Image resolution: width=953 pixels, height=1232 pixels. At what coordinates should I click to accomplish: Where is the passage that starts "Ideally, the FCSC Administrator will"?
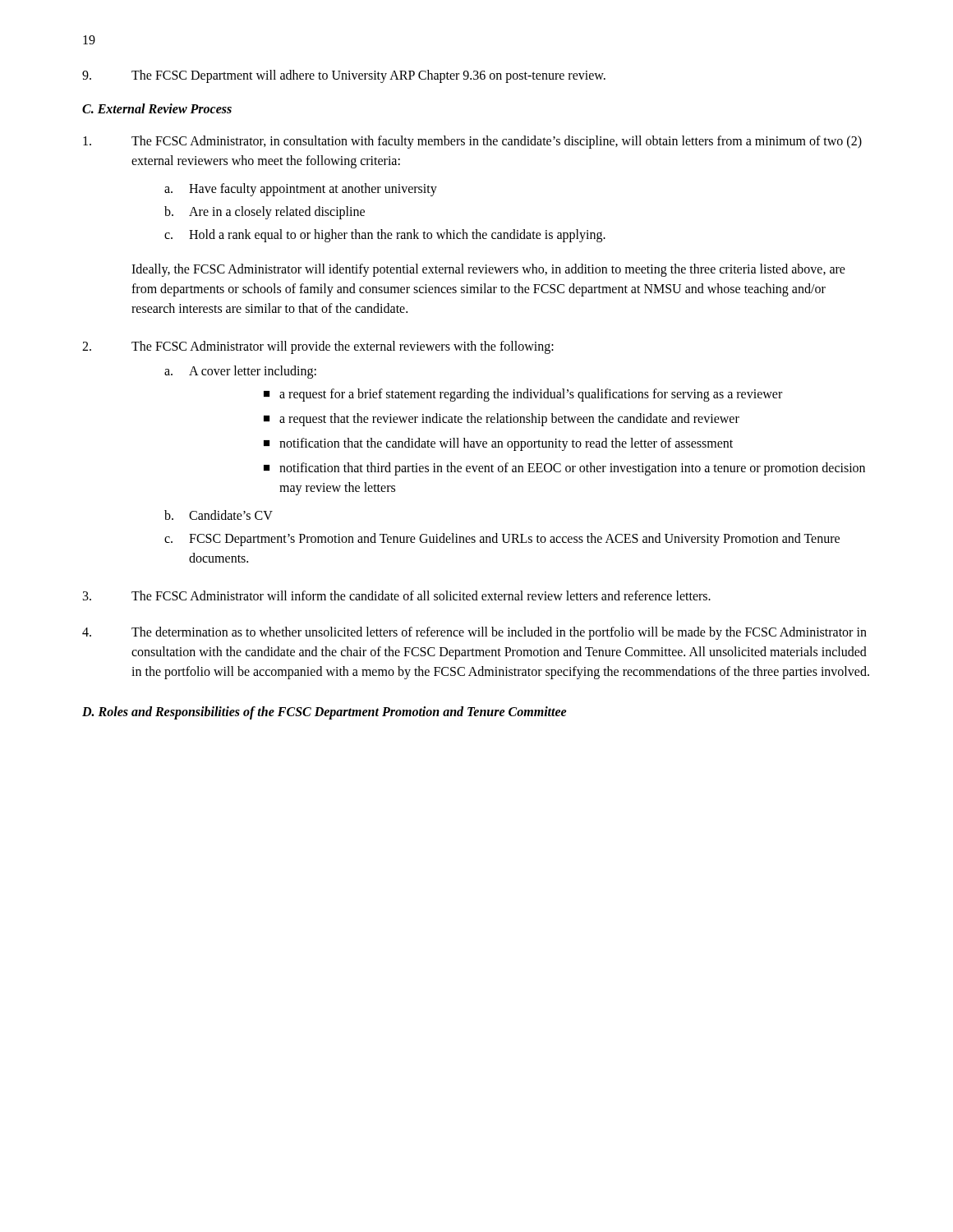[x=488, y=289]
